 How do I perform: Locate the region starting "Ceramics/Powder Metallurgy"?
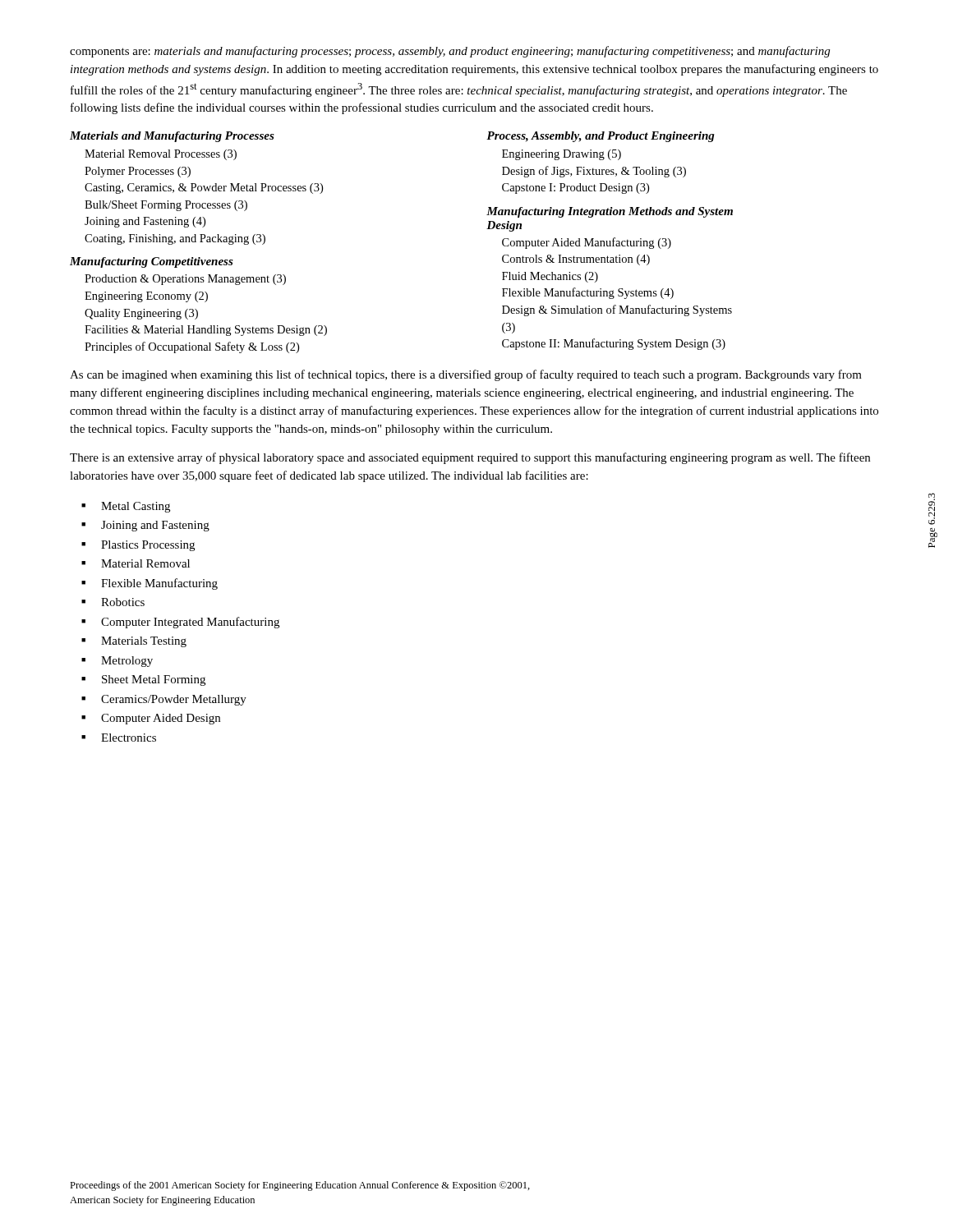point(174,699)
